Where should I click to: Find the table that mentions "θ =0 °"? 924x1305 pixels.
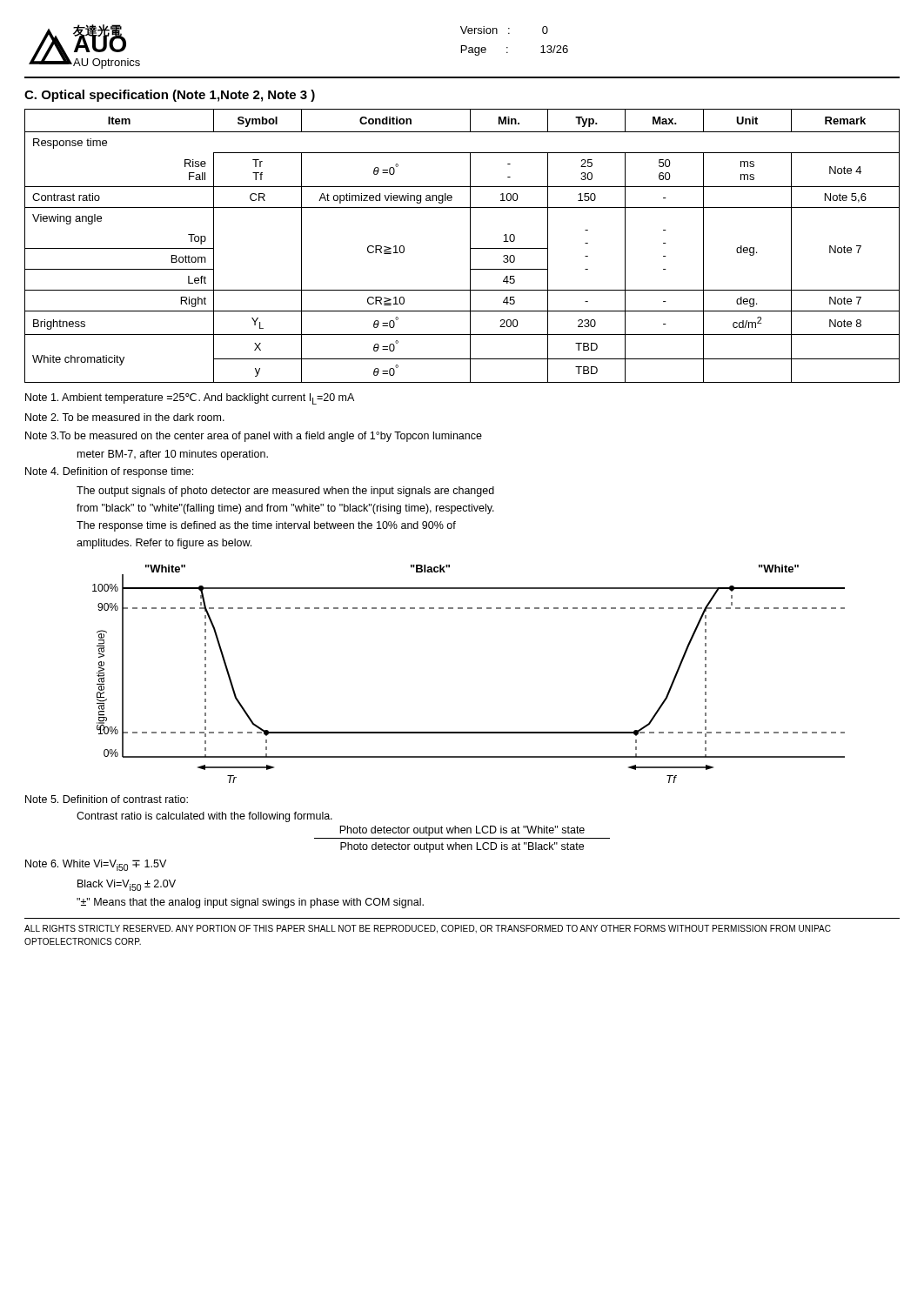(462, 246)
